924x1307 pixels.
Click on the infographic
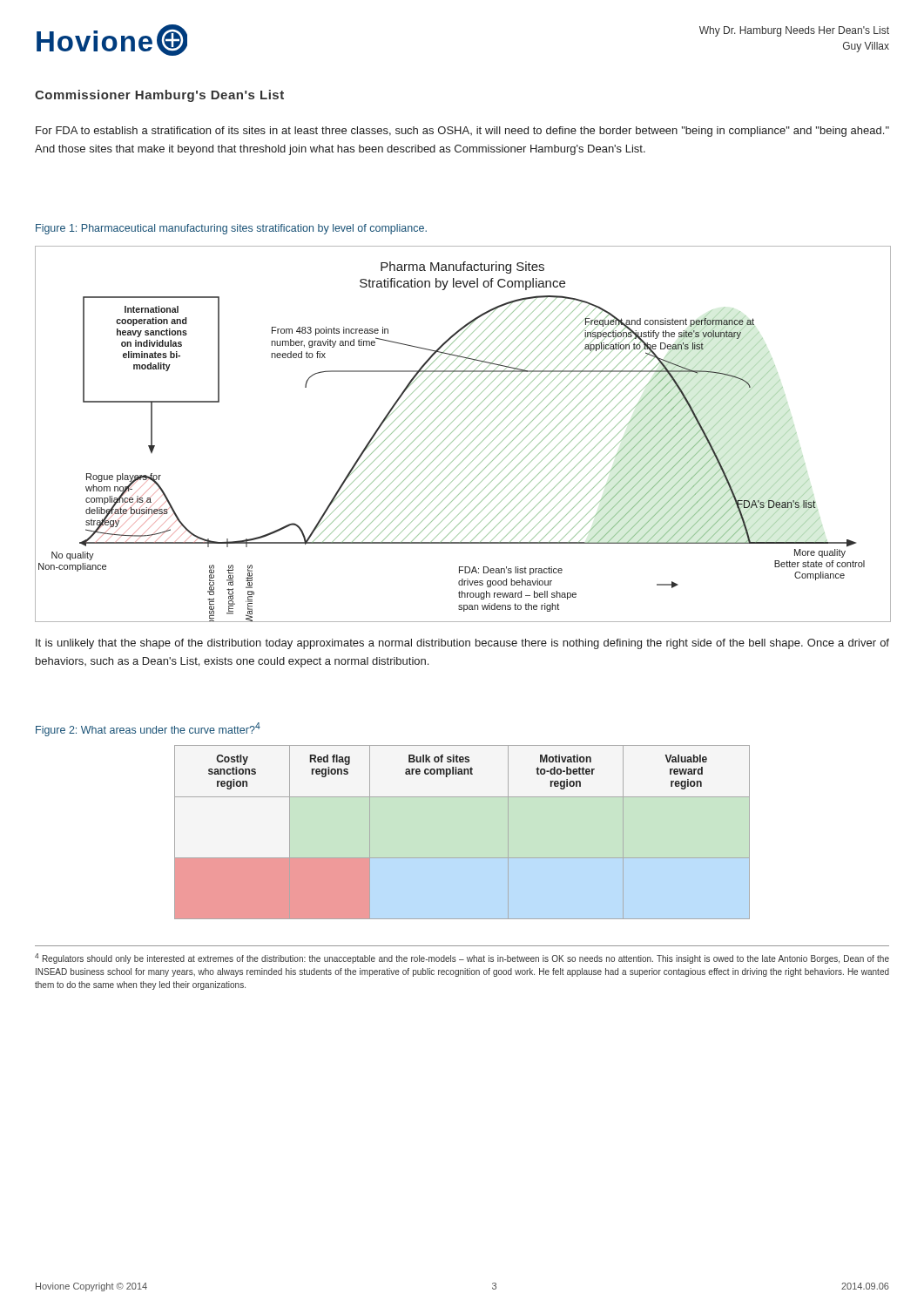[462, 433]
